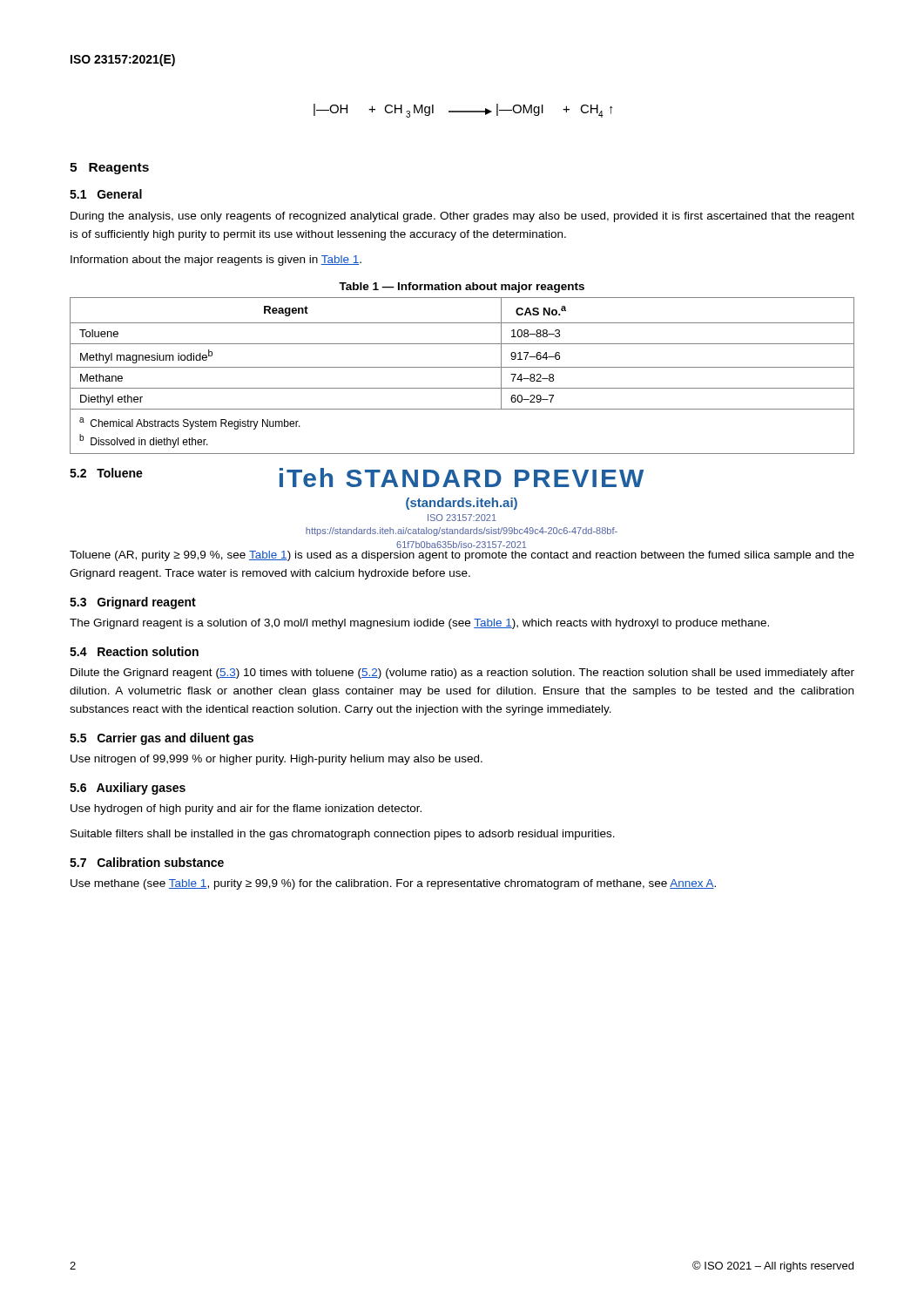Viewport: 924px width, 1307px height.
Task: Point to the block beginning "The Grignard reagent"
Action: coord(420,623)
